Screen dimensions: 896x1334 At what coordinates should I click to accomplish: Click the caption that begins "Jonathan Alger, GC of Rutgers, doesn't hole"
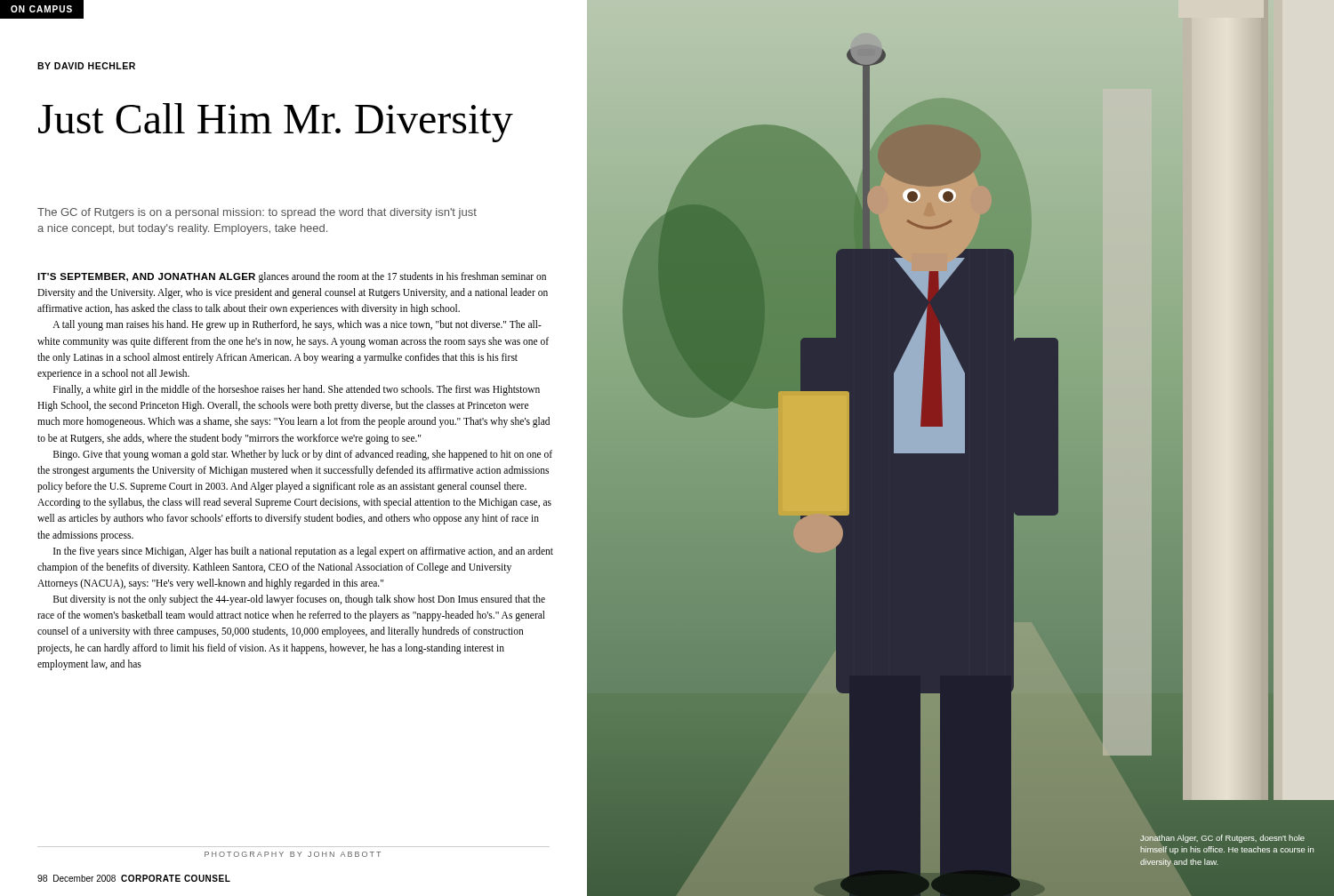tap(1227, 850)
